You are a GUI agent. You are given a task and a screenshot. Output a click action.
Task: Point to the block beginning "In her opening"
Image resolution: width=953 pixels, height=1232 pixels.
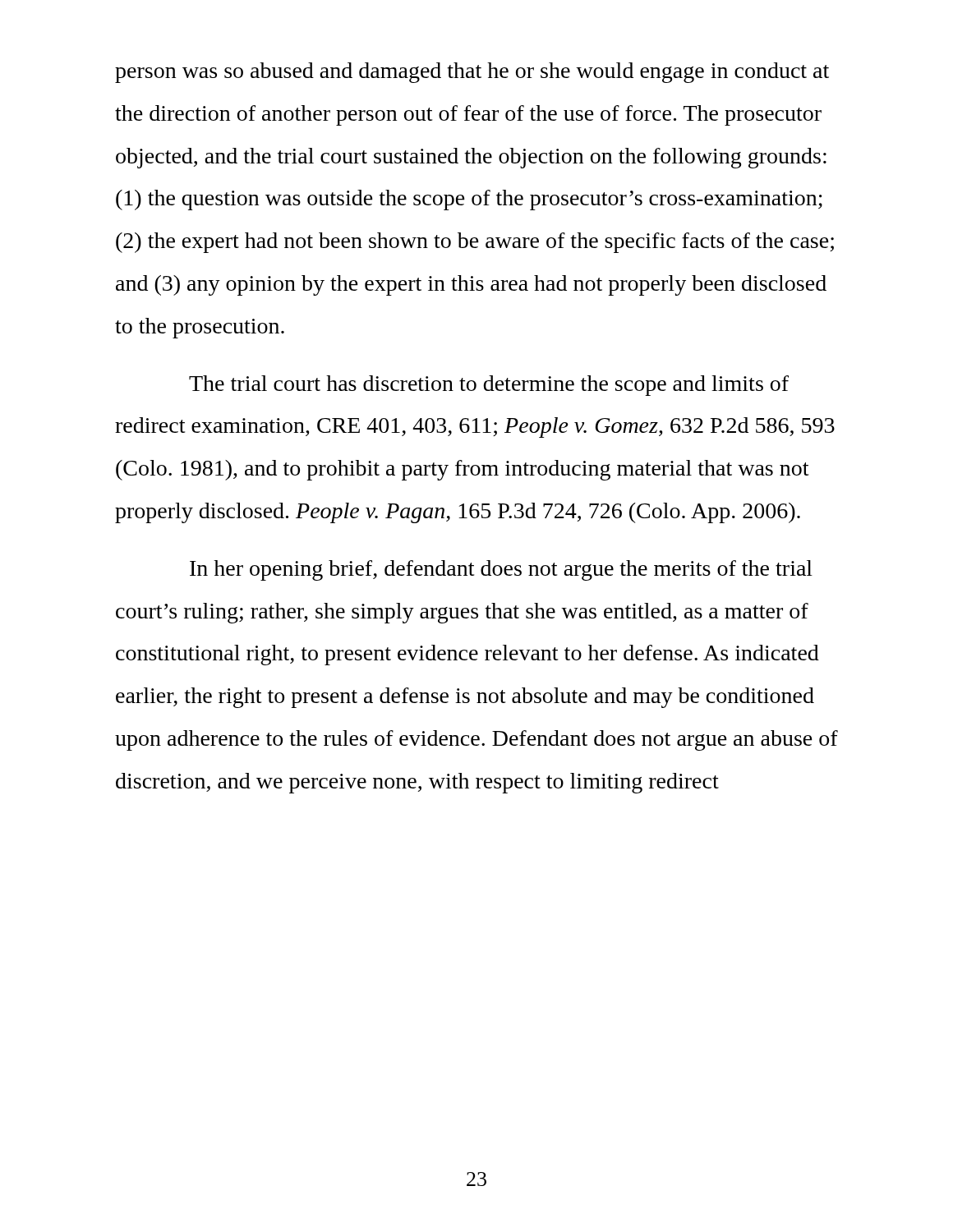[501, 570]
